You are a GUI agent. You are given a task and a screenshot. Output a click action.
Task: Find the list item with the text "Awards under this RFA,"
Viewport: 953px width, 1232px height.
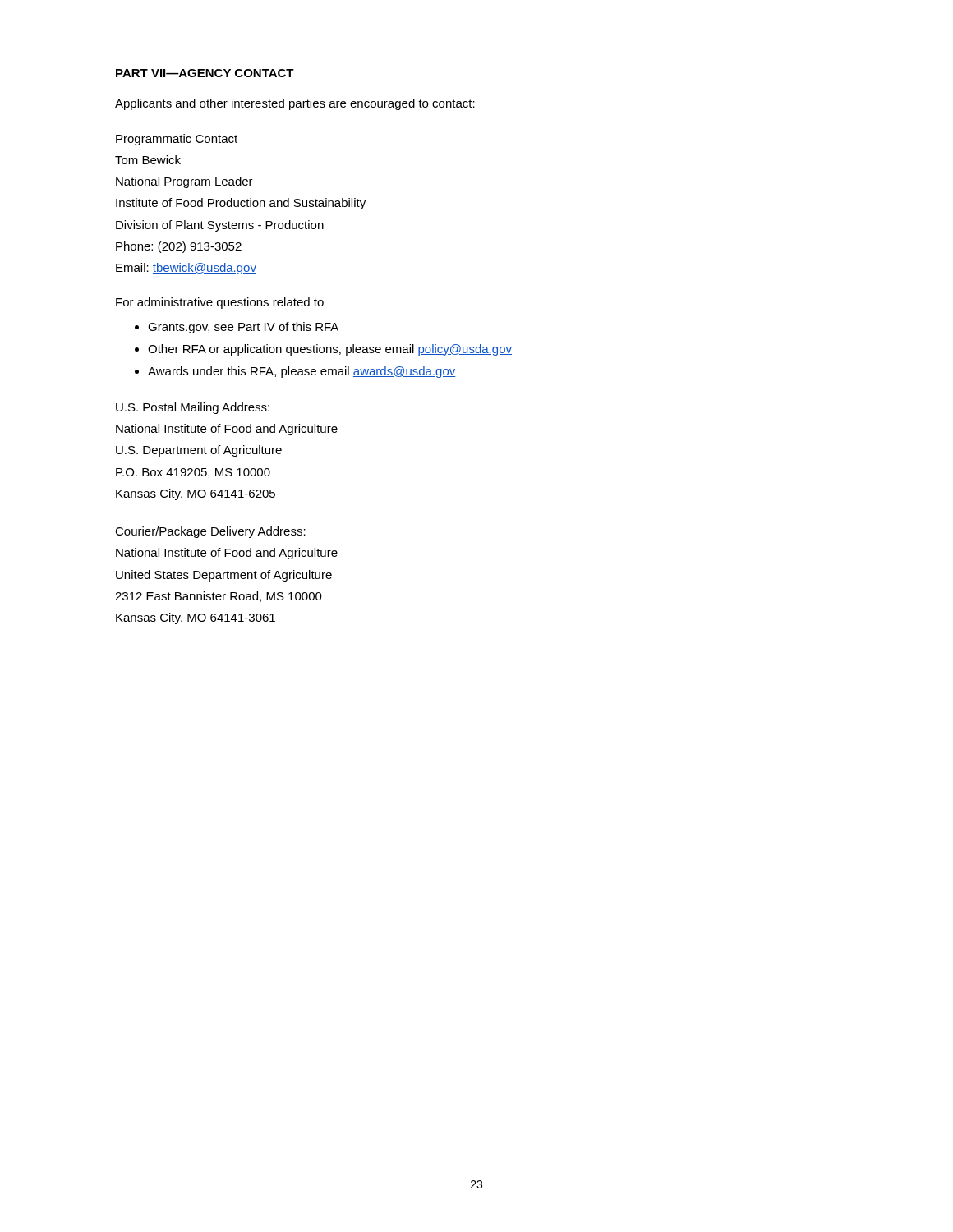tap(302, 371)
